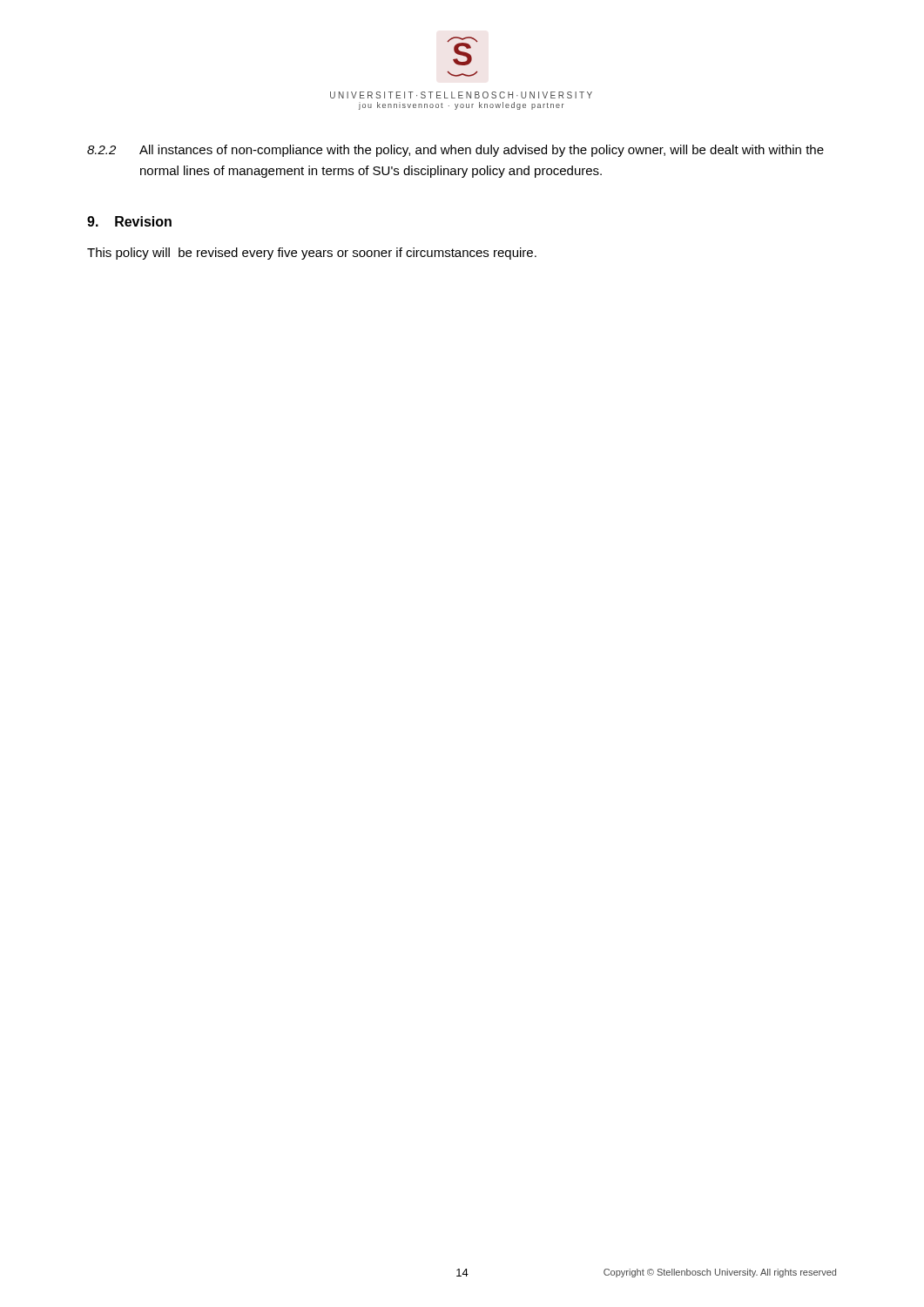This screenshot has height=1307, width=924.
Task: Point to the text block starting "9. Revision"
Action: coord(130,222)
